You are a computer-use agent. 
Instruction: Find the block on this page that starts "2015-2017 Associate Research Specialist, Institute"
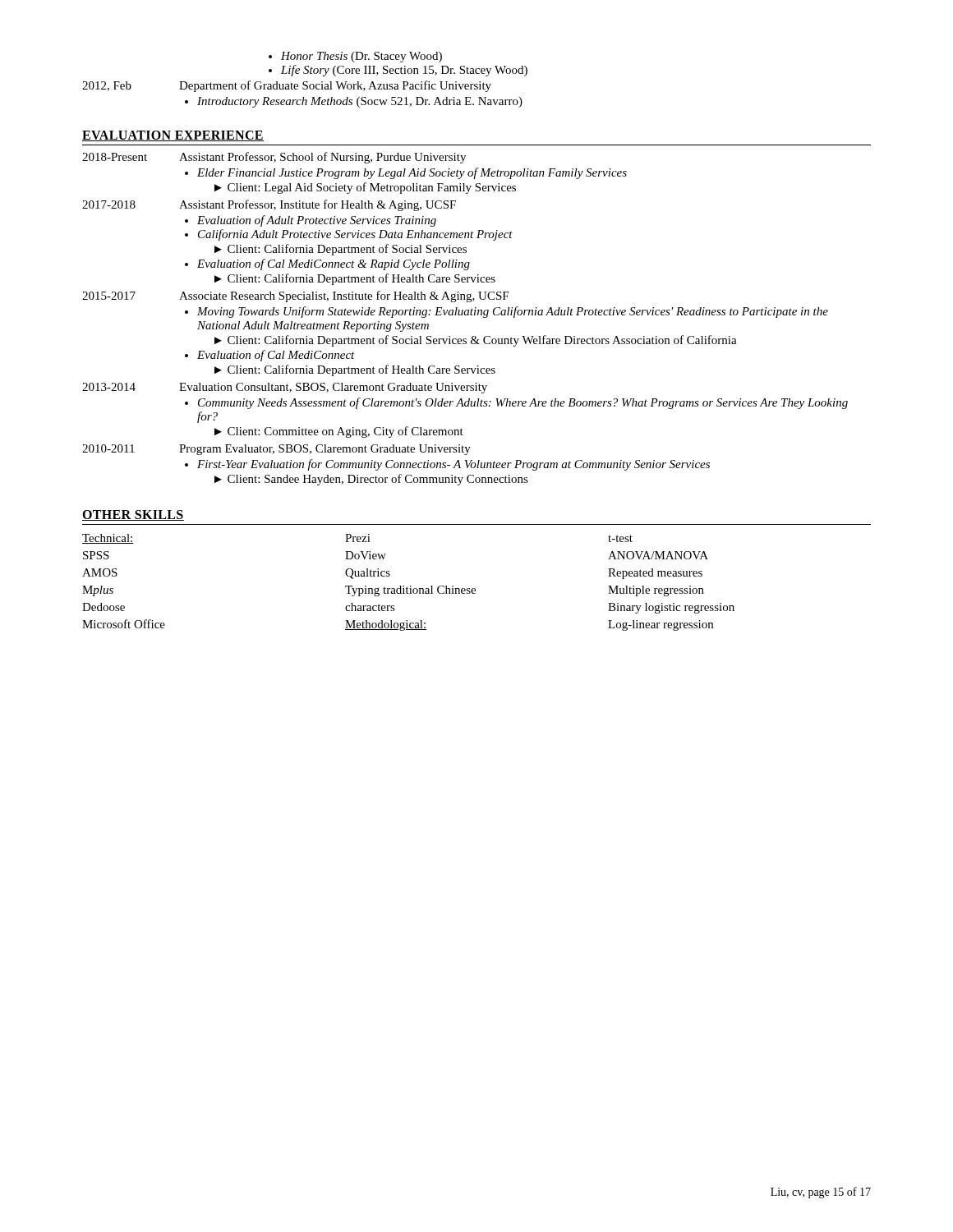(476, 334)
